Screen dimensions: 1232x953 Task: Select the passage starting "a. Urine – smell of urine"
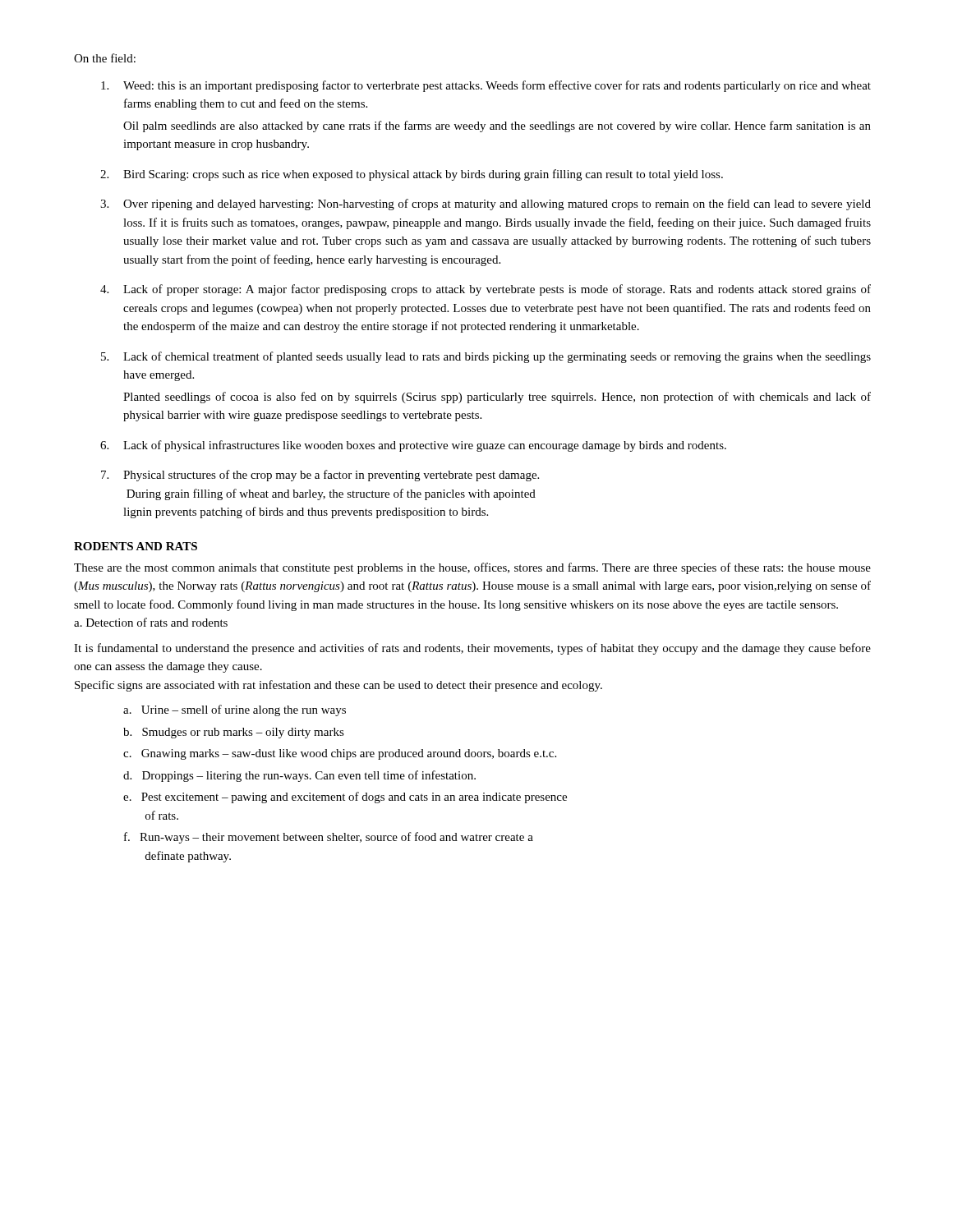[235, 710]
